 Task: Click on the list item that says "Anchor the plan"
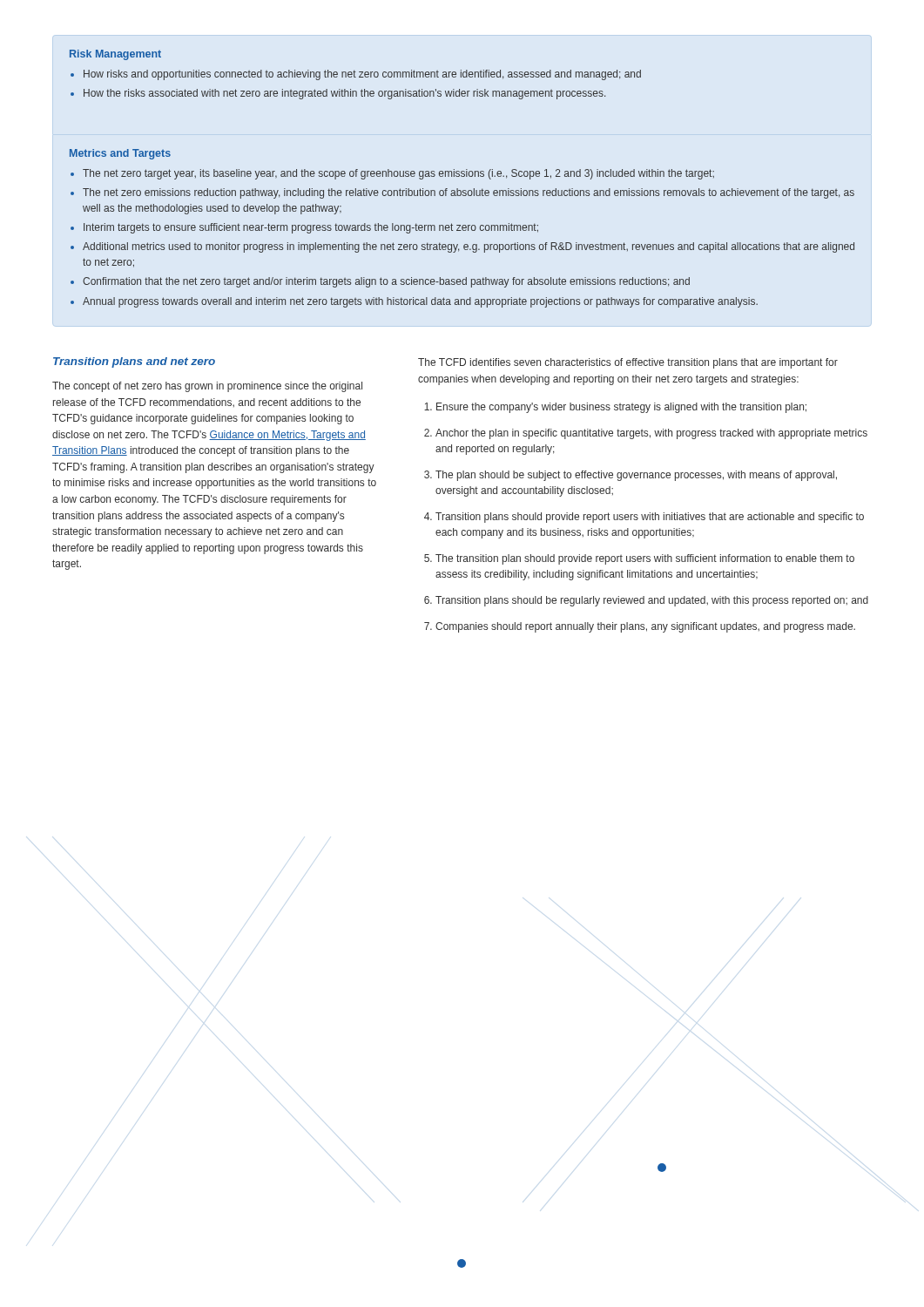[652, 441]
